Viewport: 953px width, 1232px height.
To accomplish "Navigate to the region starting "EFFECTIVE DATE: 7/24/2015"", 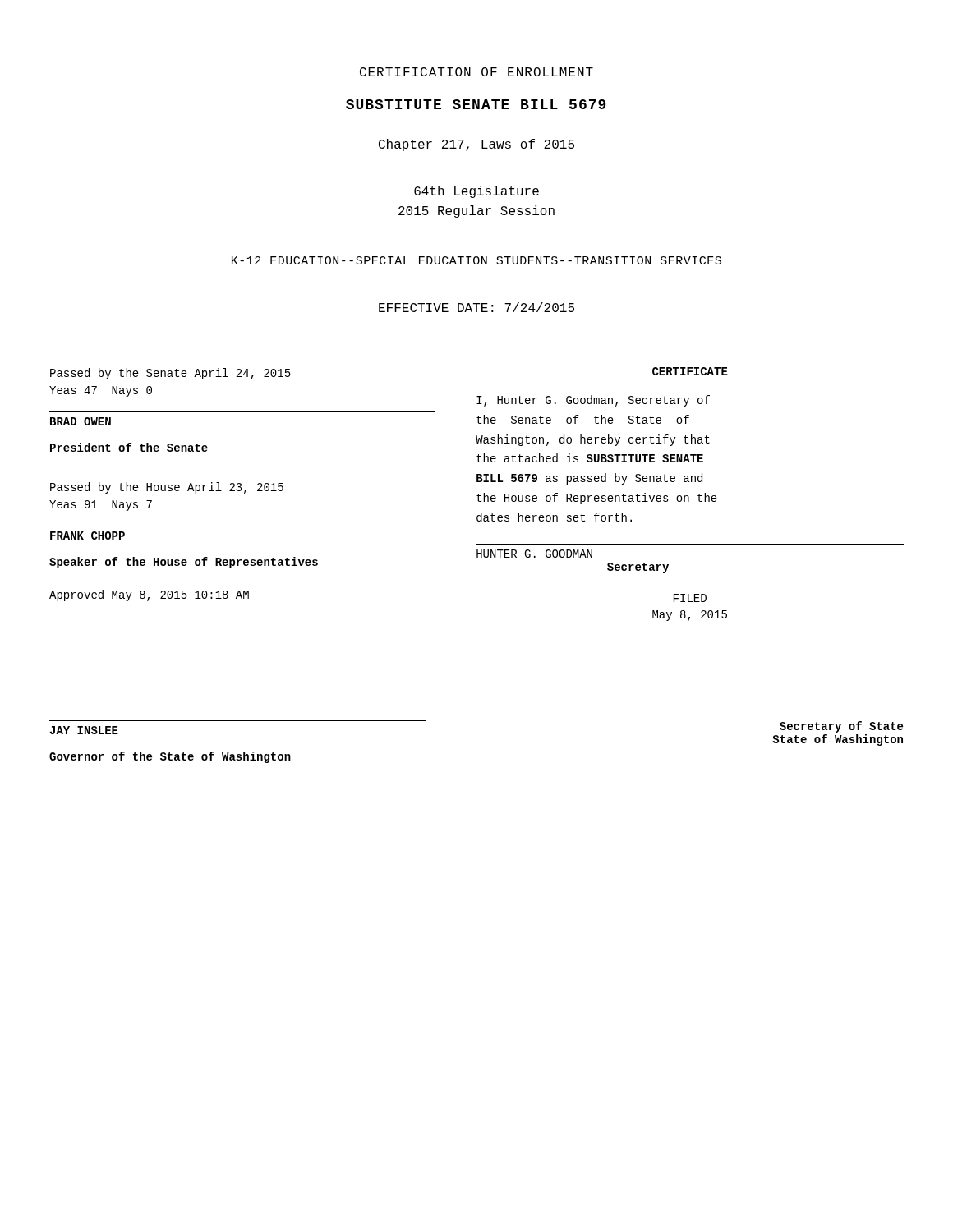I will pos(476,309).
